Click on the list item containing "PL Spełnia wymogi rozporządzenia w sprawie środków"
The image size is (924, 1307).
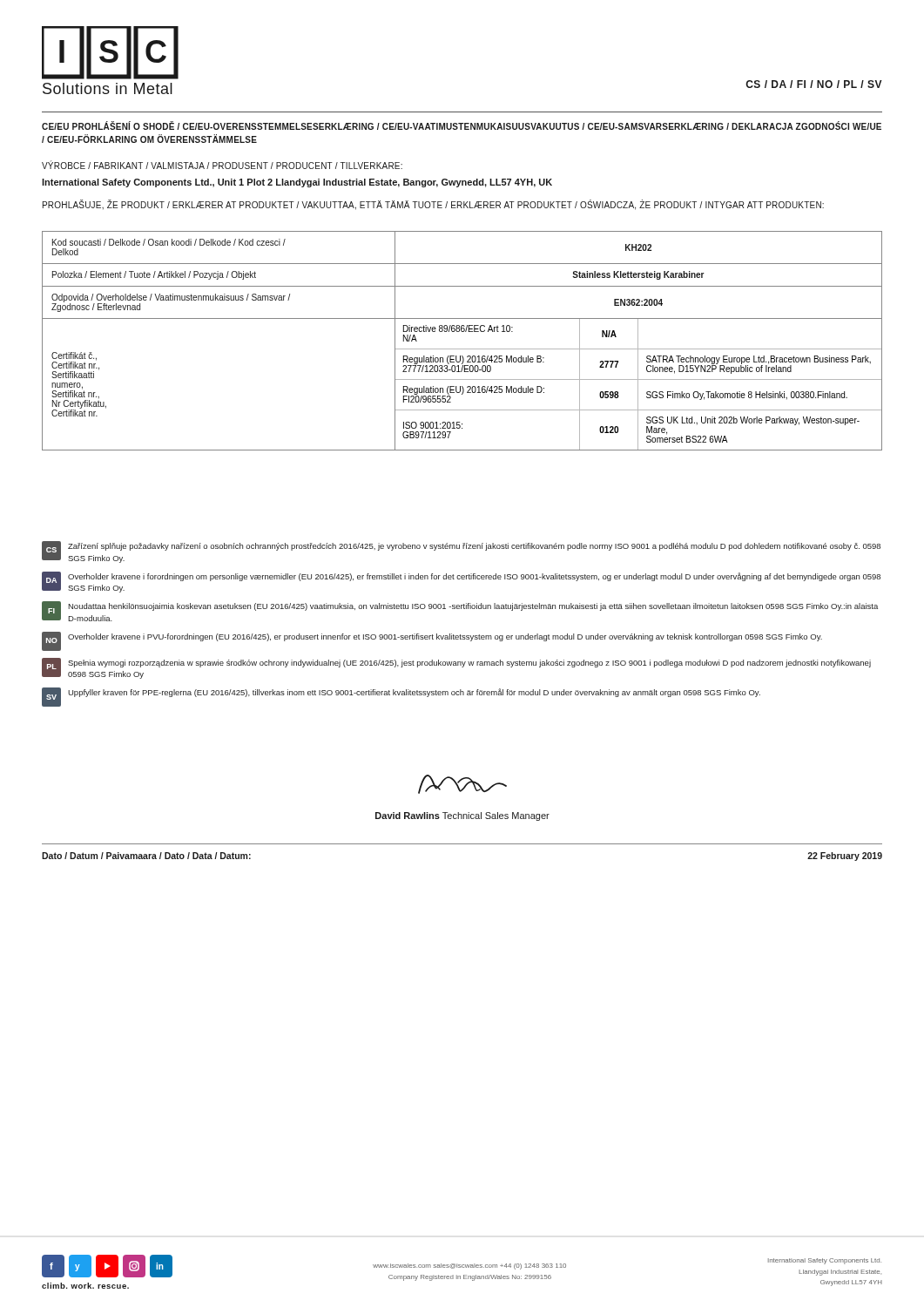pyautogui.click(x=462, y=669)
